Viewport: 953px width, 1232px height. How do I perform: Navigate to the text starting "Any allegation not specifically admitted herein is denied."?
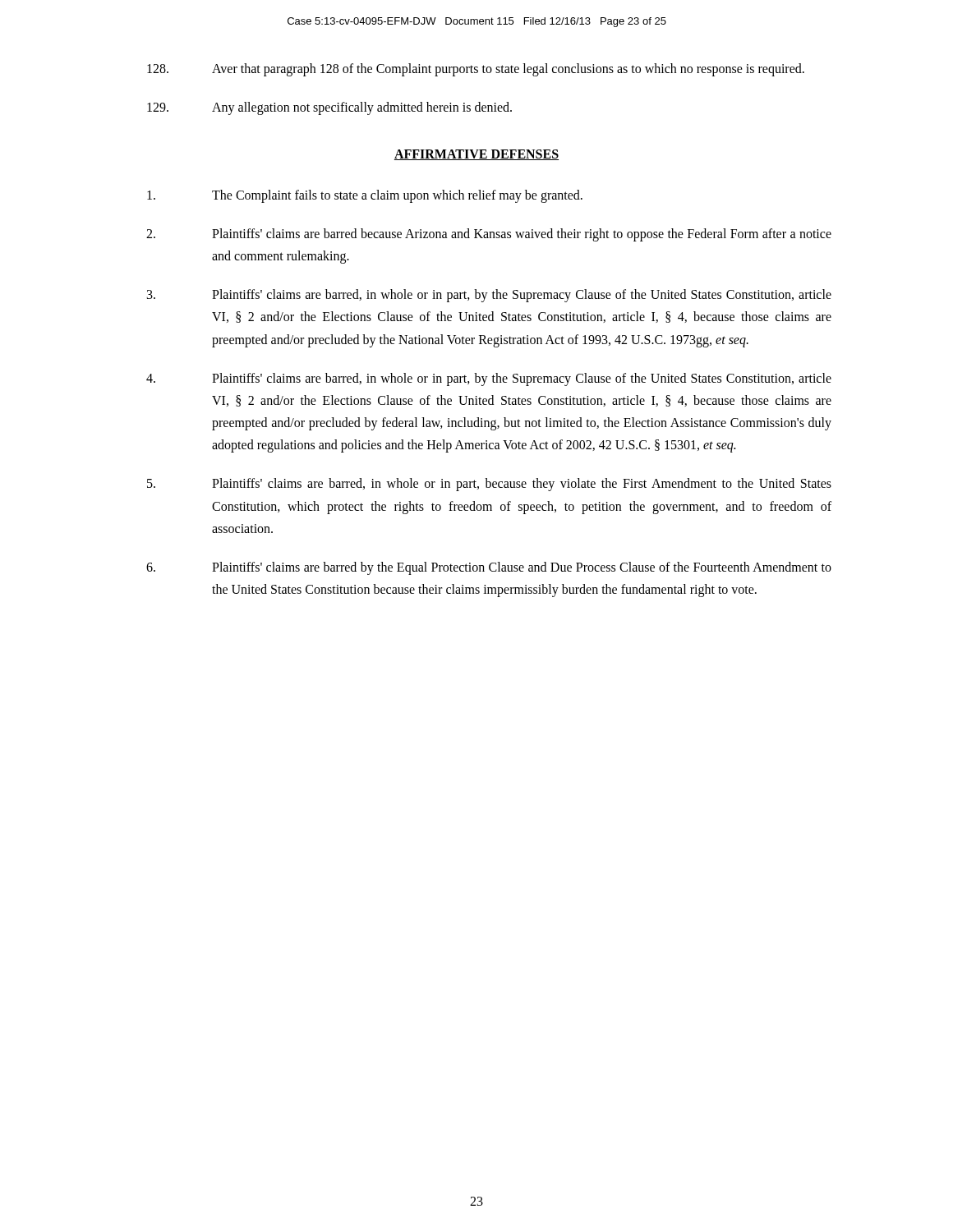pyautogui.click(x=476, y=107)
